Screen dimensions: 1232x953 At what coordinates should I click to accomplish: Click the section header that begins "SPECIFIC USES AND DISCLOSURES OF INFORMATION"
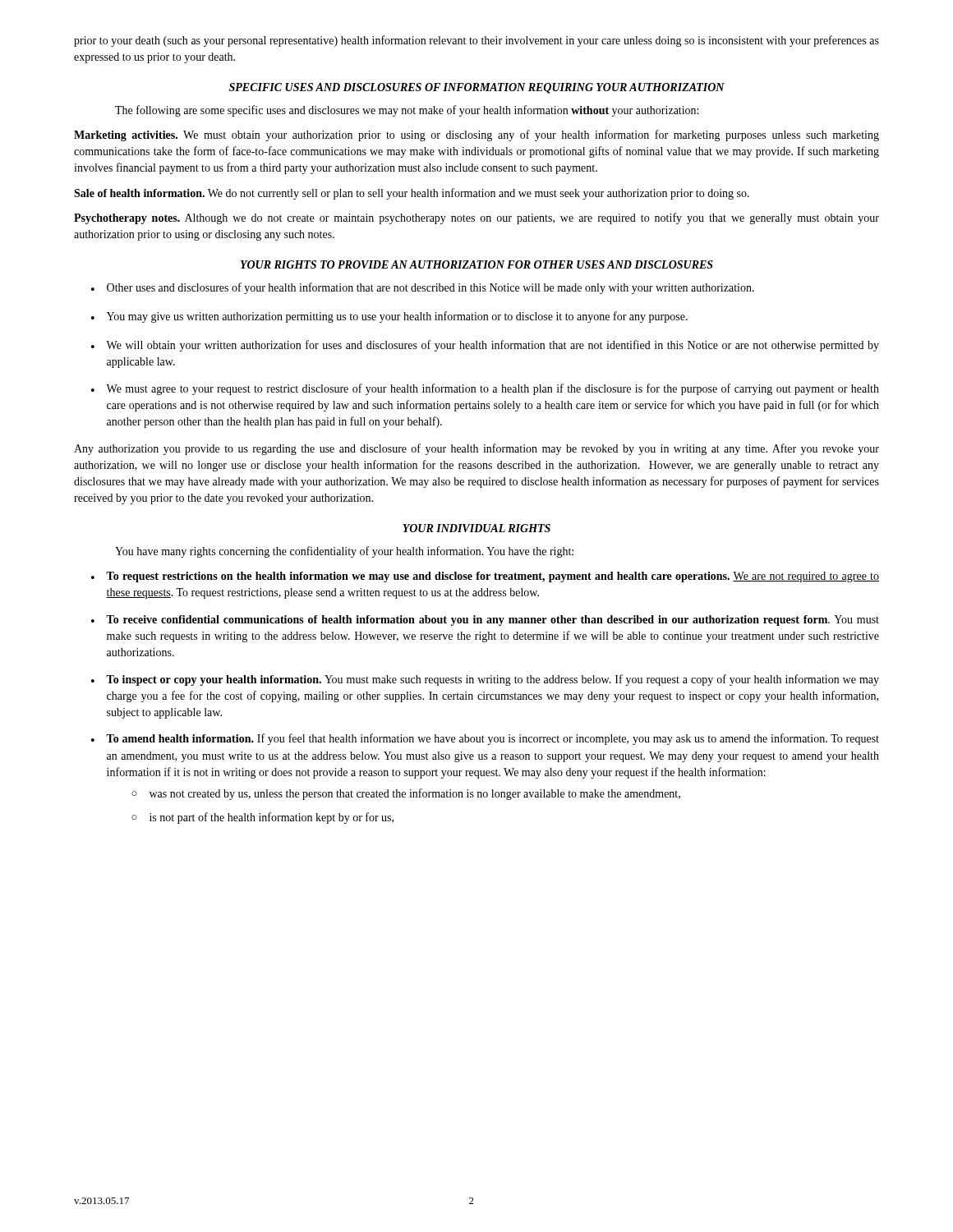coord(476,87)
